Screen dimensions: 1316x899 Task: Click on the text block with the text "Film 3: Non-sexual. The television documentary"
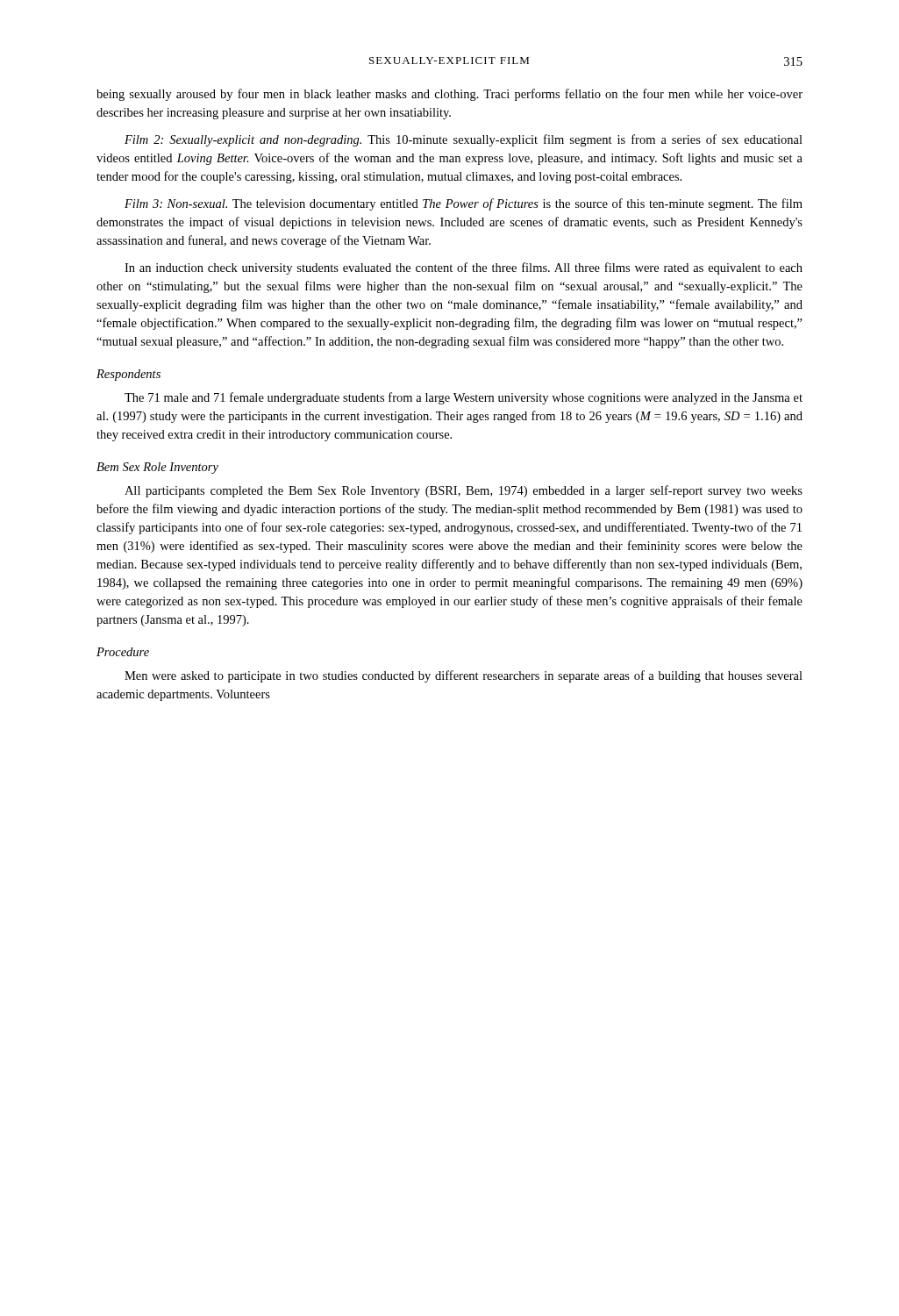tap(450, 223)
